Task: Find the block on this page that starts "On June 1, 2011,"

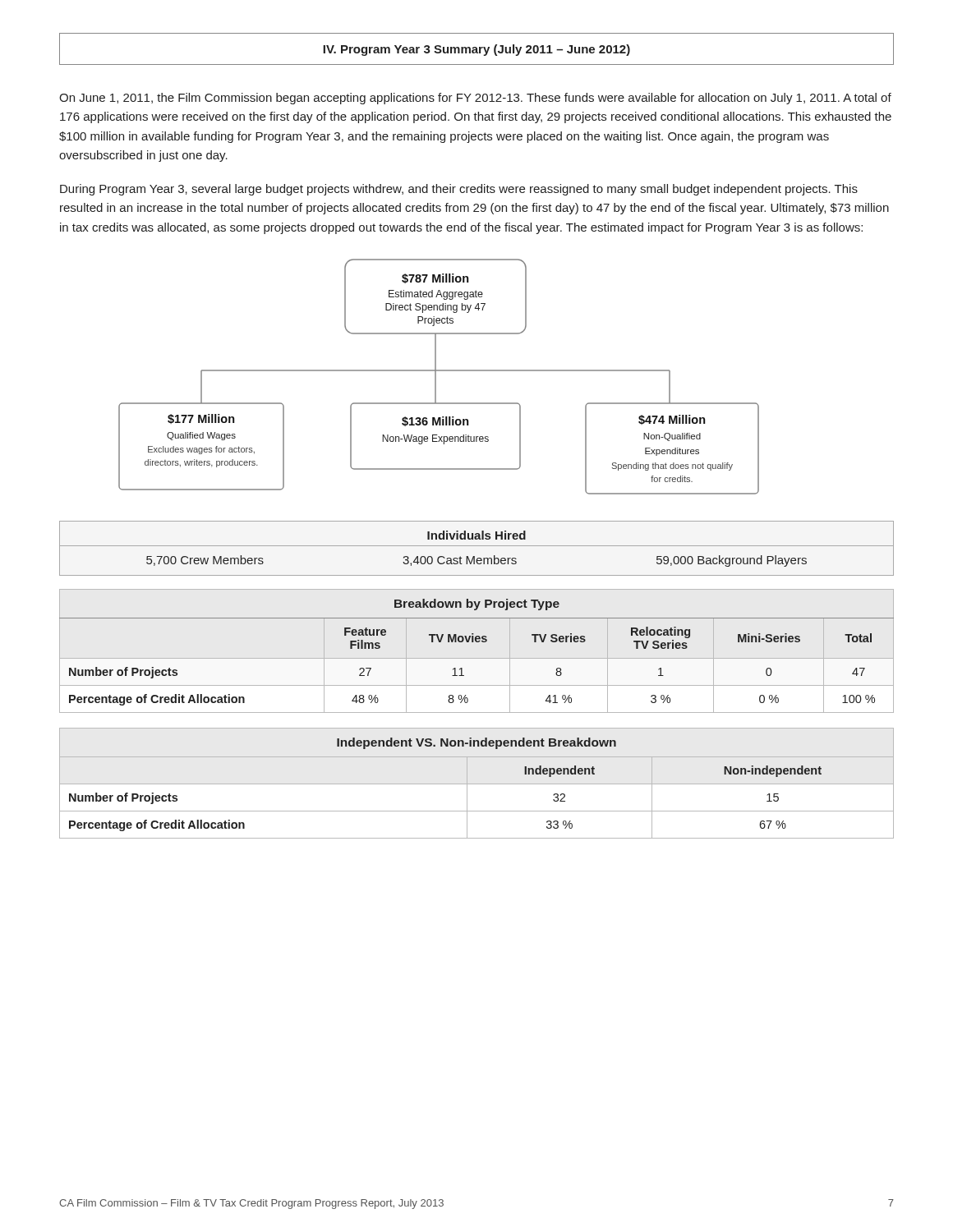Action: point(475,126)
